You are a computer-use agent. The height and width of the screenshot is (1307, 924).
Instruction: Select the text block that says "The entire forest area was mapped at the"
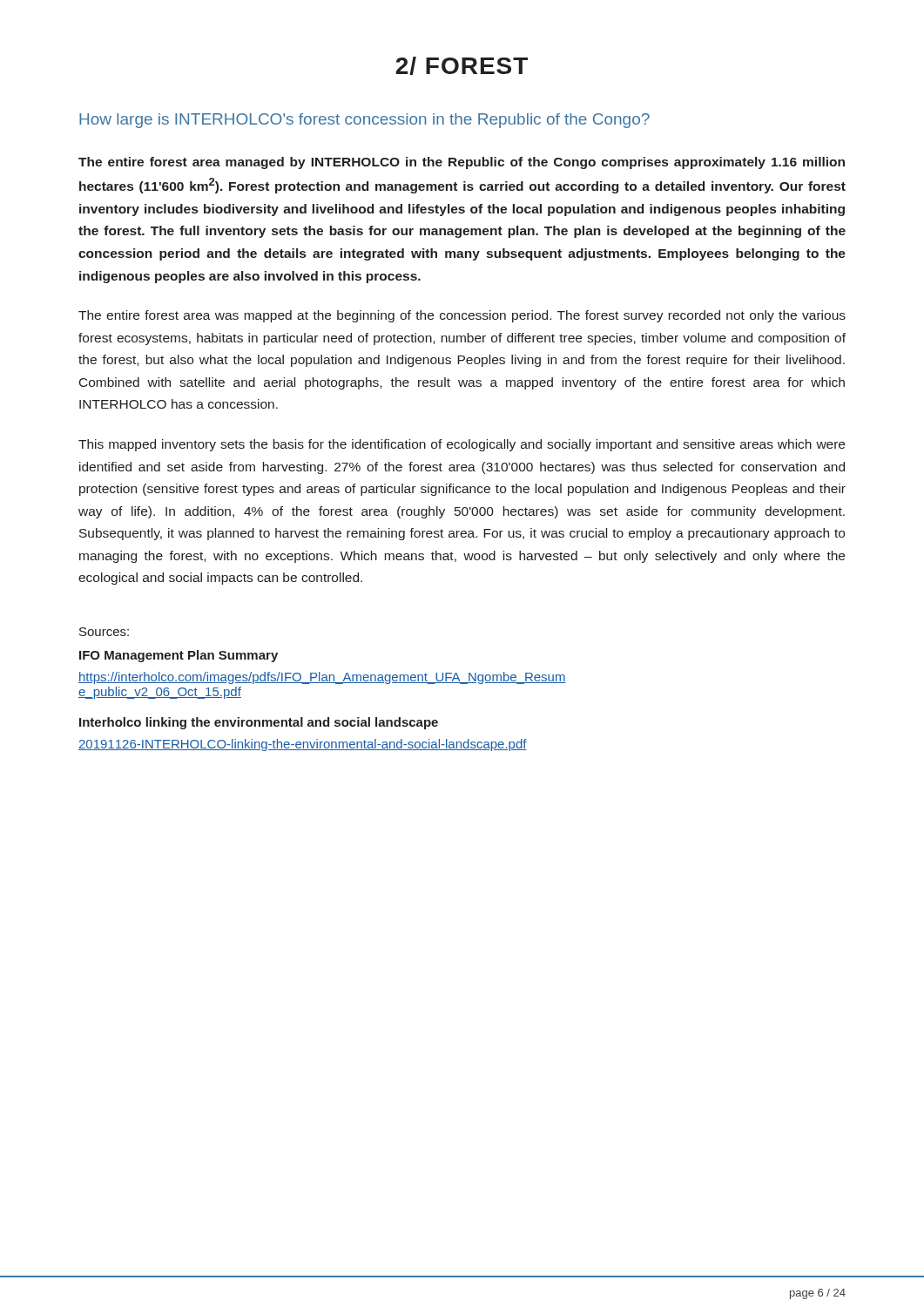[462, 360]
